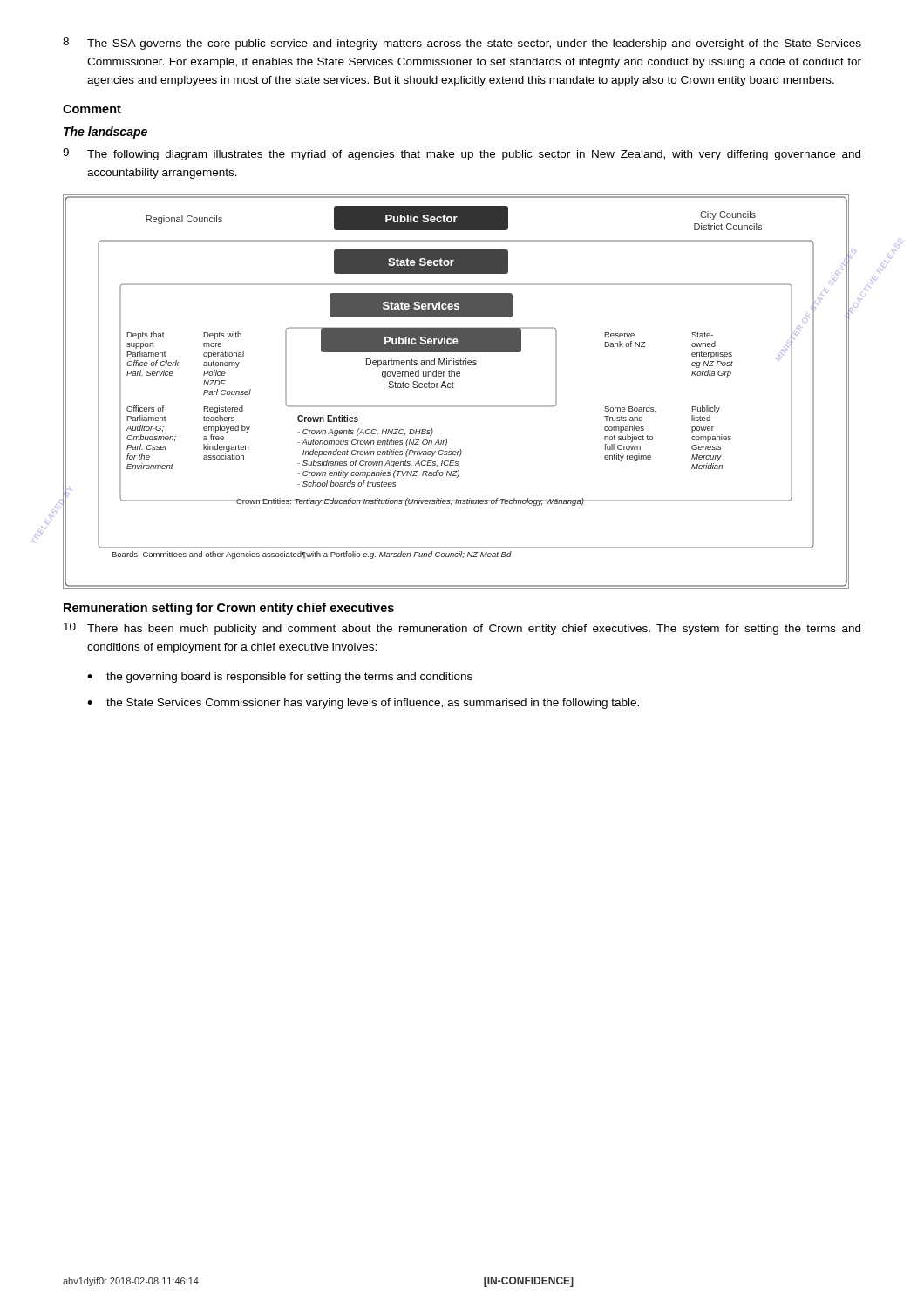Find the section header on this page that starts "Remuneration setting for Crown"
924x1308 pixels.
[x=229, y=607]
